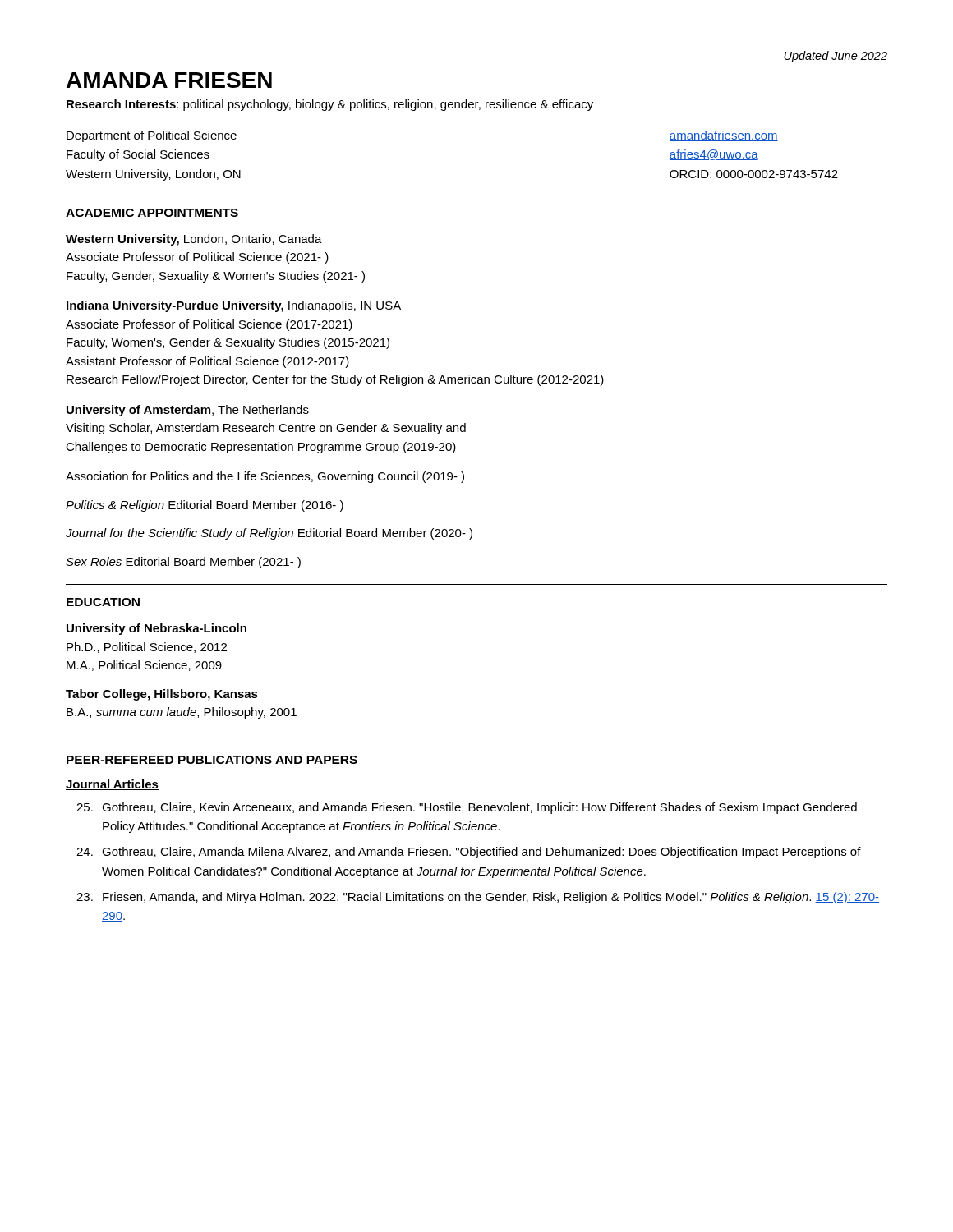
Task: Navigate to the block starting "amandafriesen.com afries4@uwo.ca ORCID: 0000-0002-9743-5742"
Action: tap(754, 154)
